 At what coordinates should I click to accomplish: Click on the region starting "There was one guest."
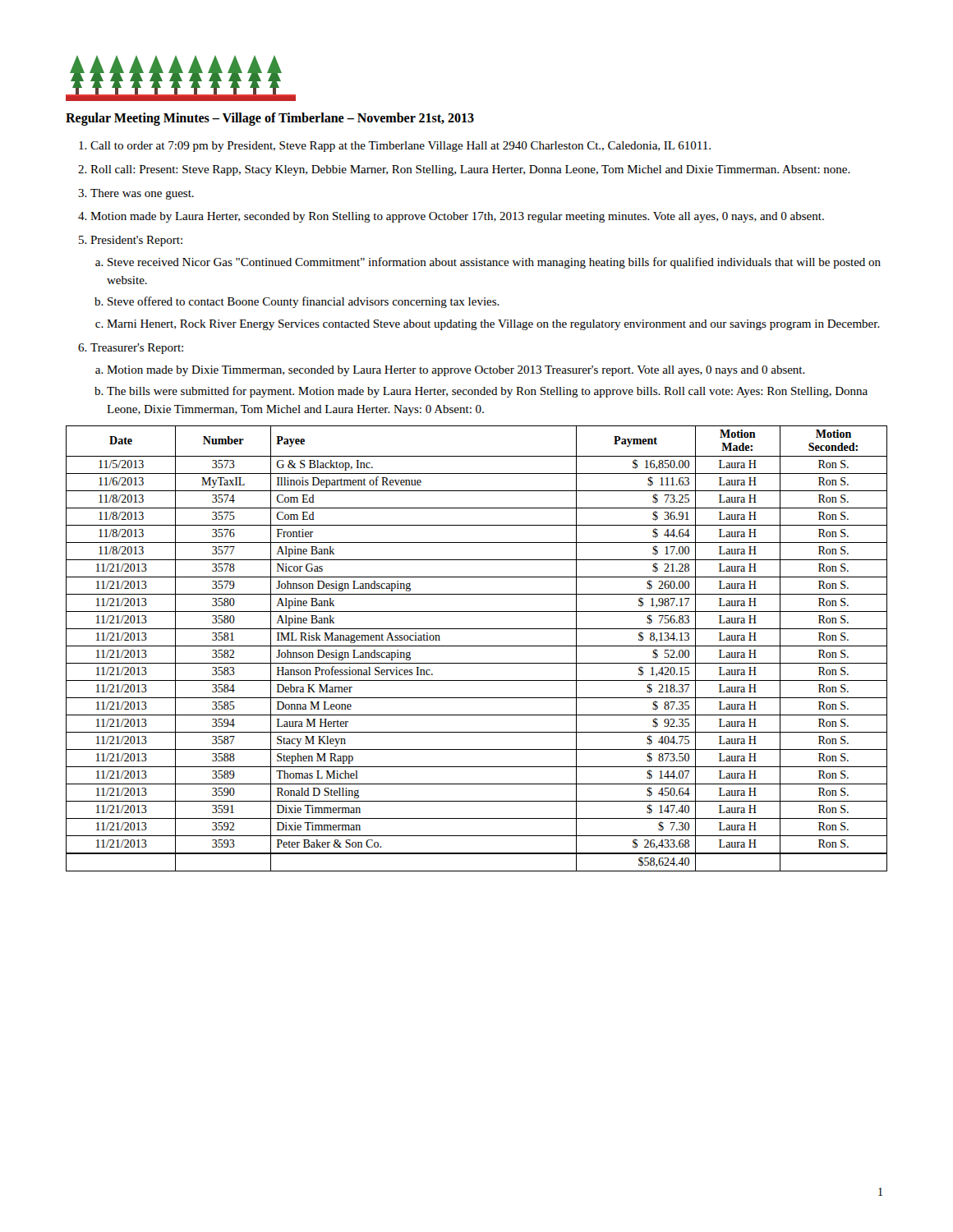(142, 193)
